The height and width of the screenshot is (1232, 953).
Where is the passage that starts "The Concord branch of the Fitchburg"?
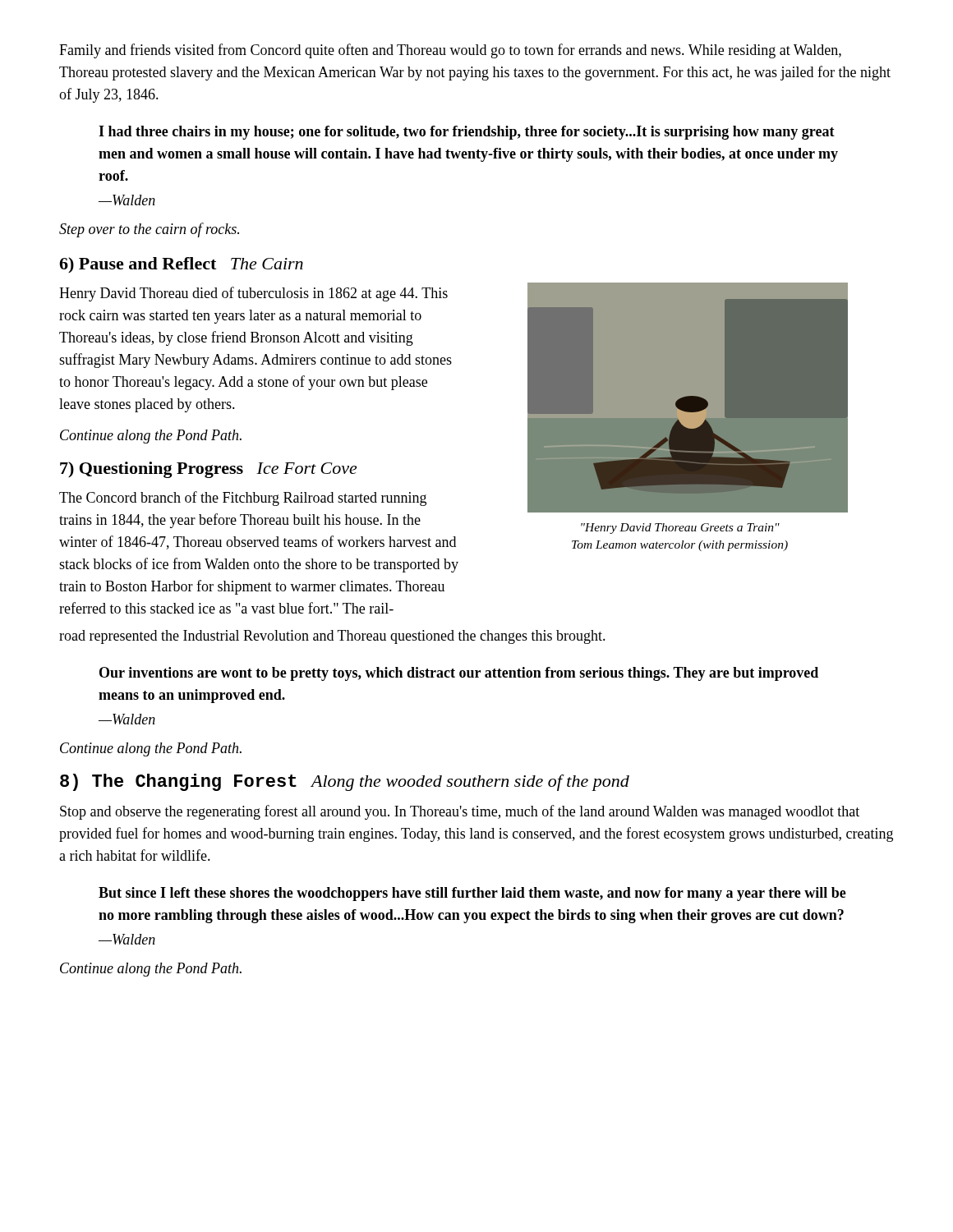tap(259, 553)
